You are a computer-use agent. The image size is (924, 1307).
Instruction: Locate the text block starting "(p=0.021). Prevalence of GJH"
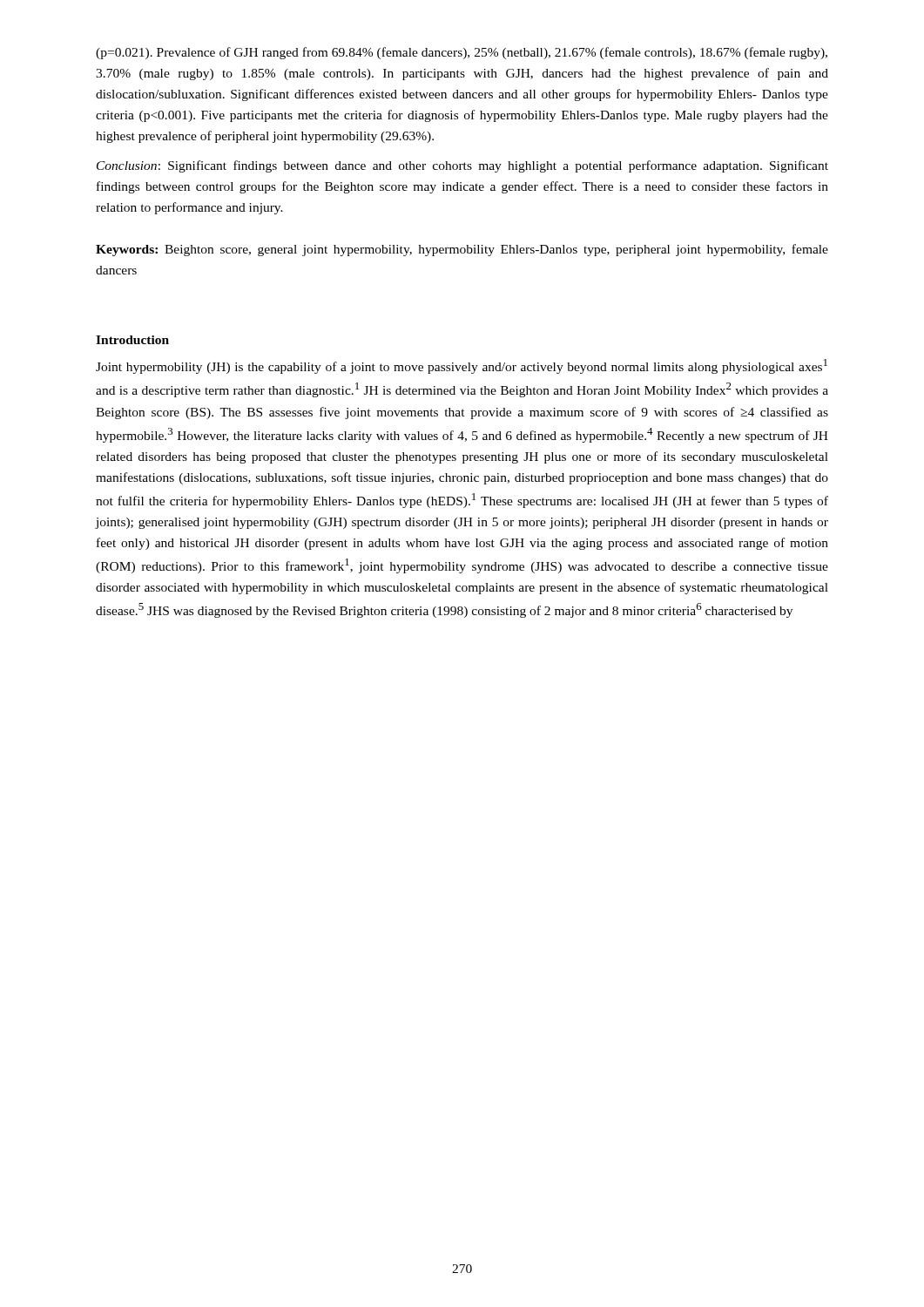tap(462, 94)
